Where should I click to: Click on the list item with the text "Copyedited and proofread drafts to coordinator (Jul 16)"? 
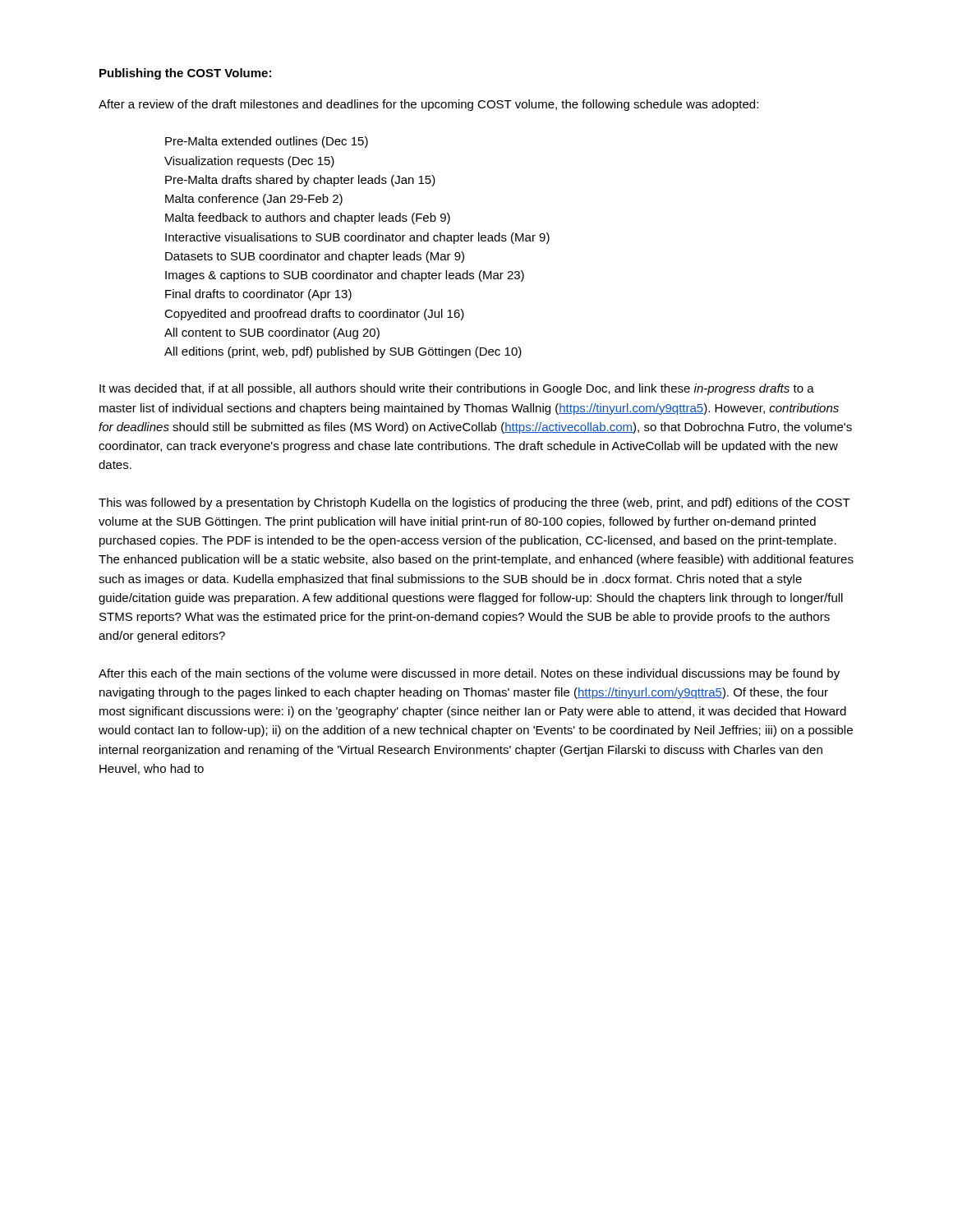coord(314,313)
